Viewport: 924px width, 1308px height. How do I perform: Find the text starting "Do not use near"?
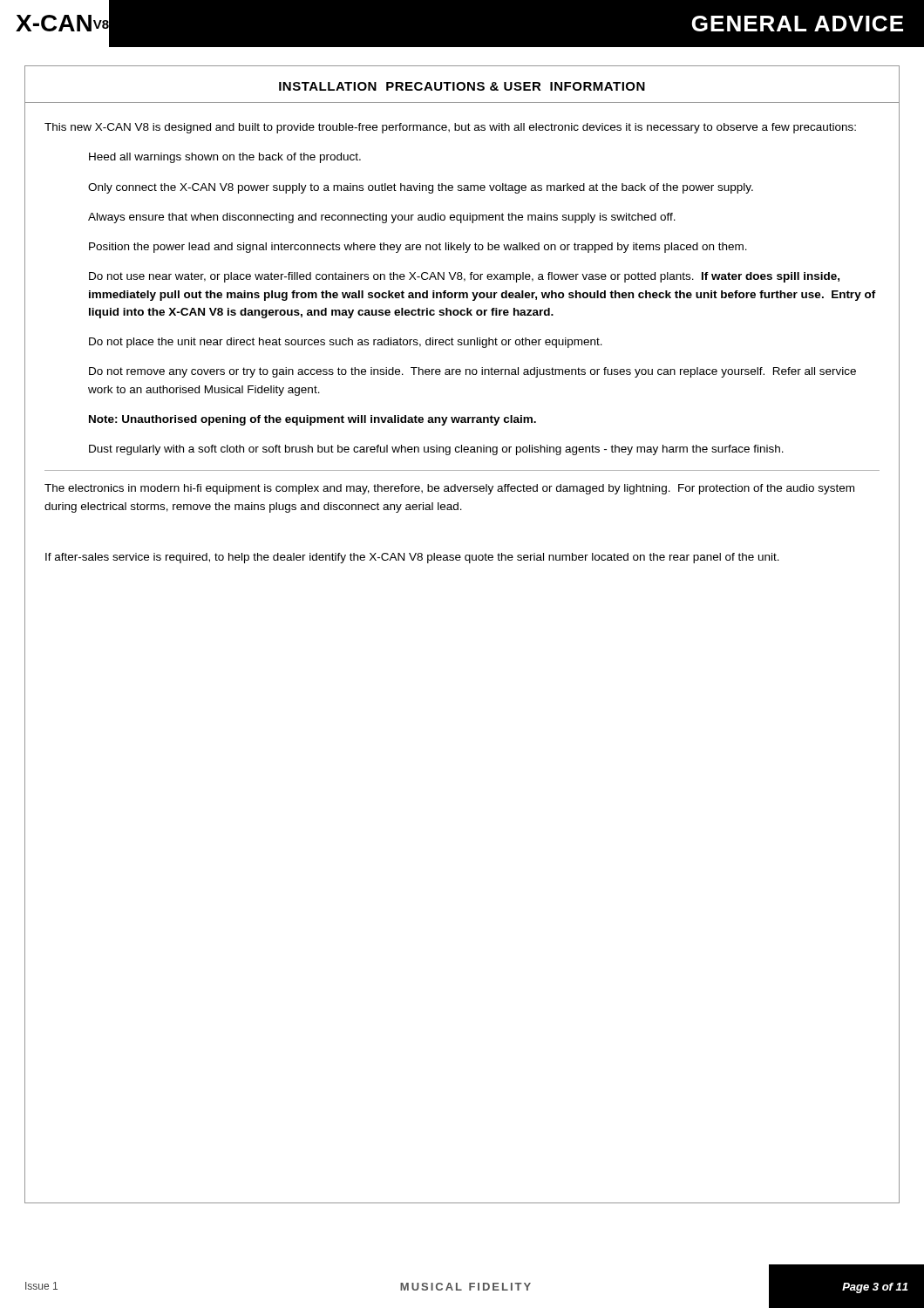click(482, 294)
